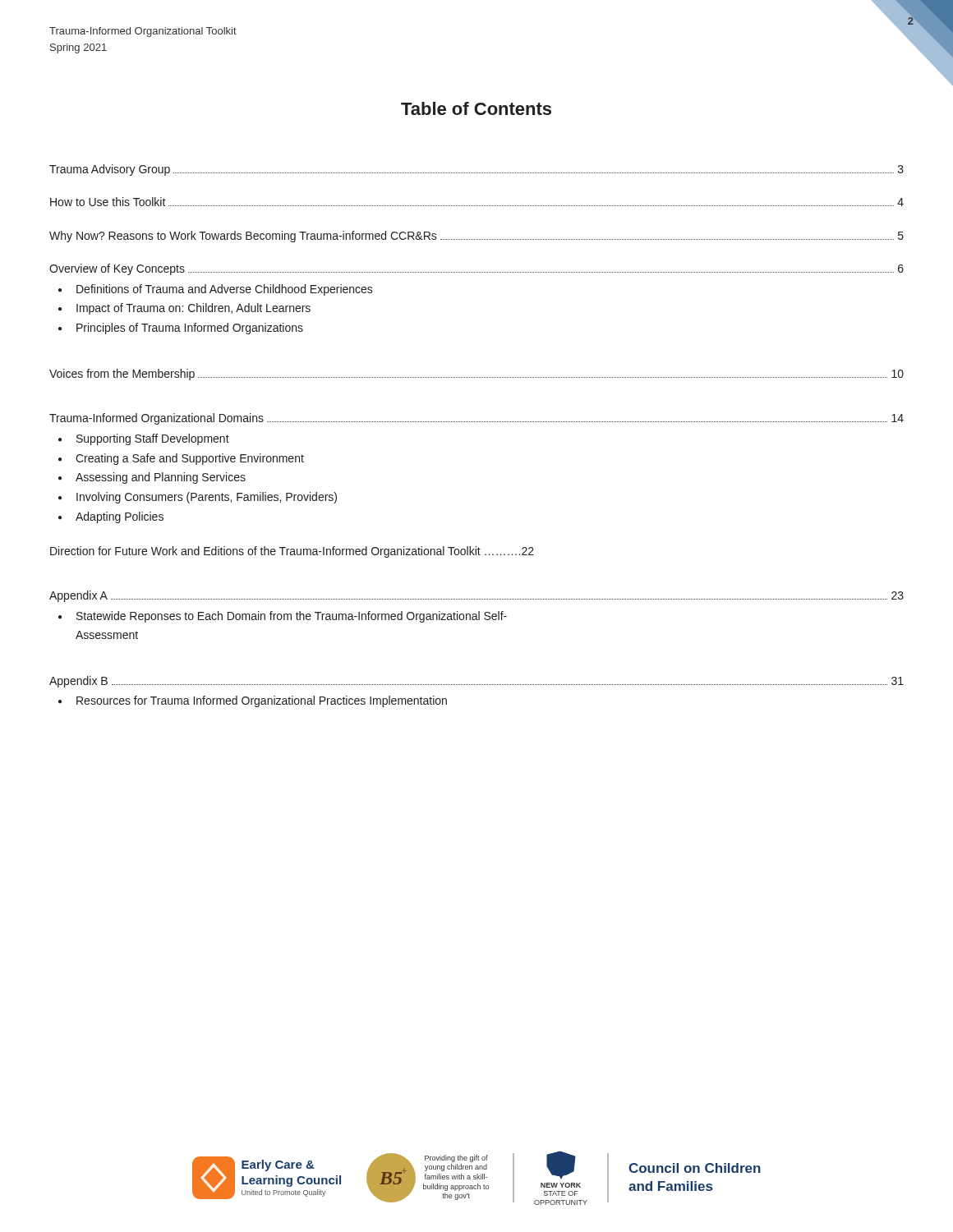Screen dimensions: 1232x953
Task: Locate the logo
Action: [476, 1178]
